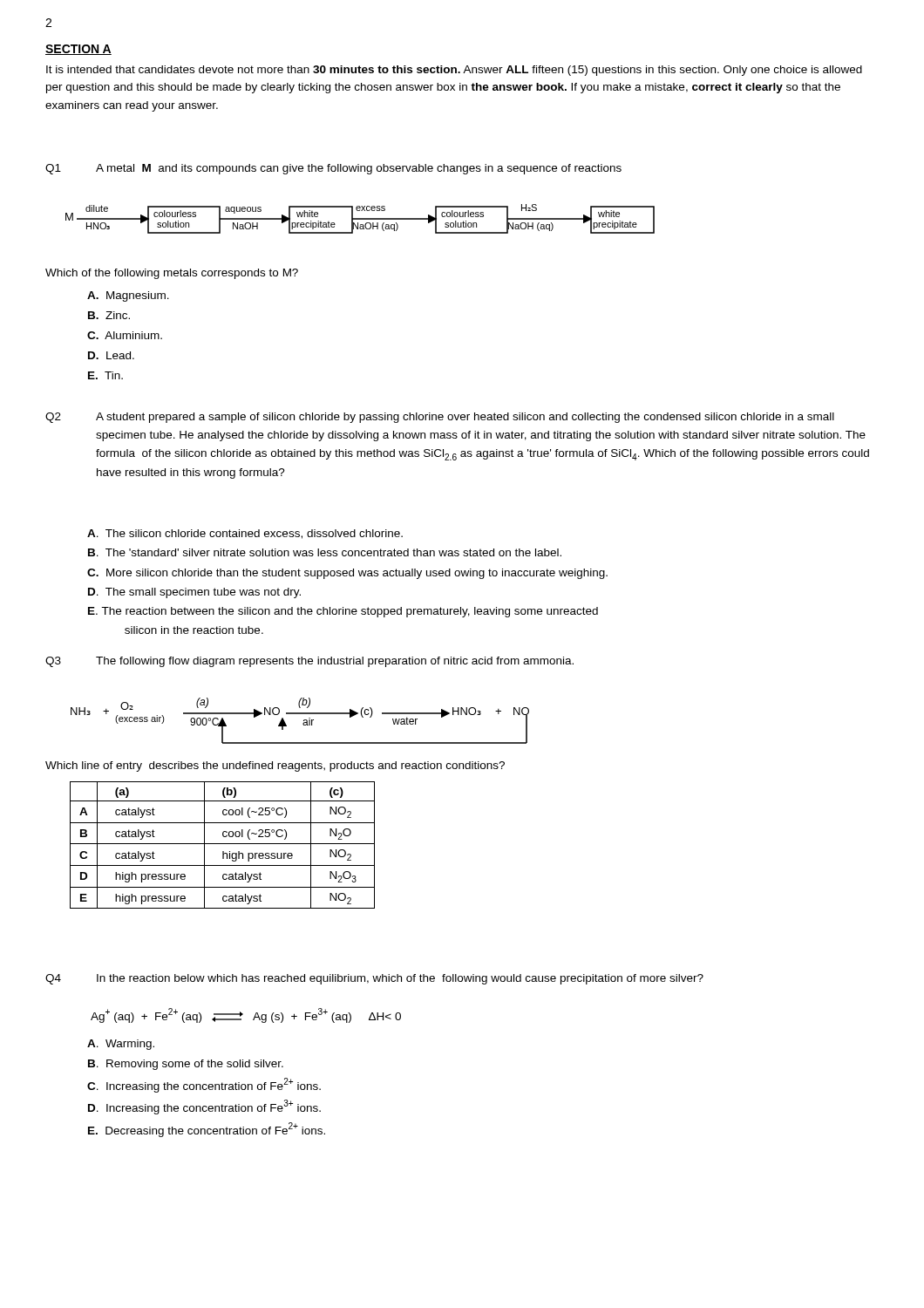The width and height of the screenshot is (924, 1308).
Task: Find the list item containing "B. Removing some of the solid silver."
Action: [x=186, y=1063]
